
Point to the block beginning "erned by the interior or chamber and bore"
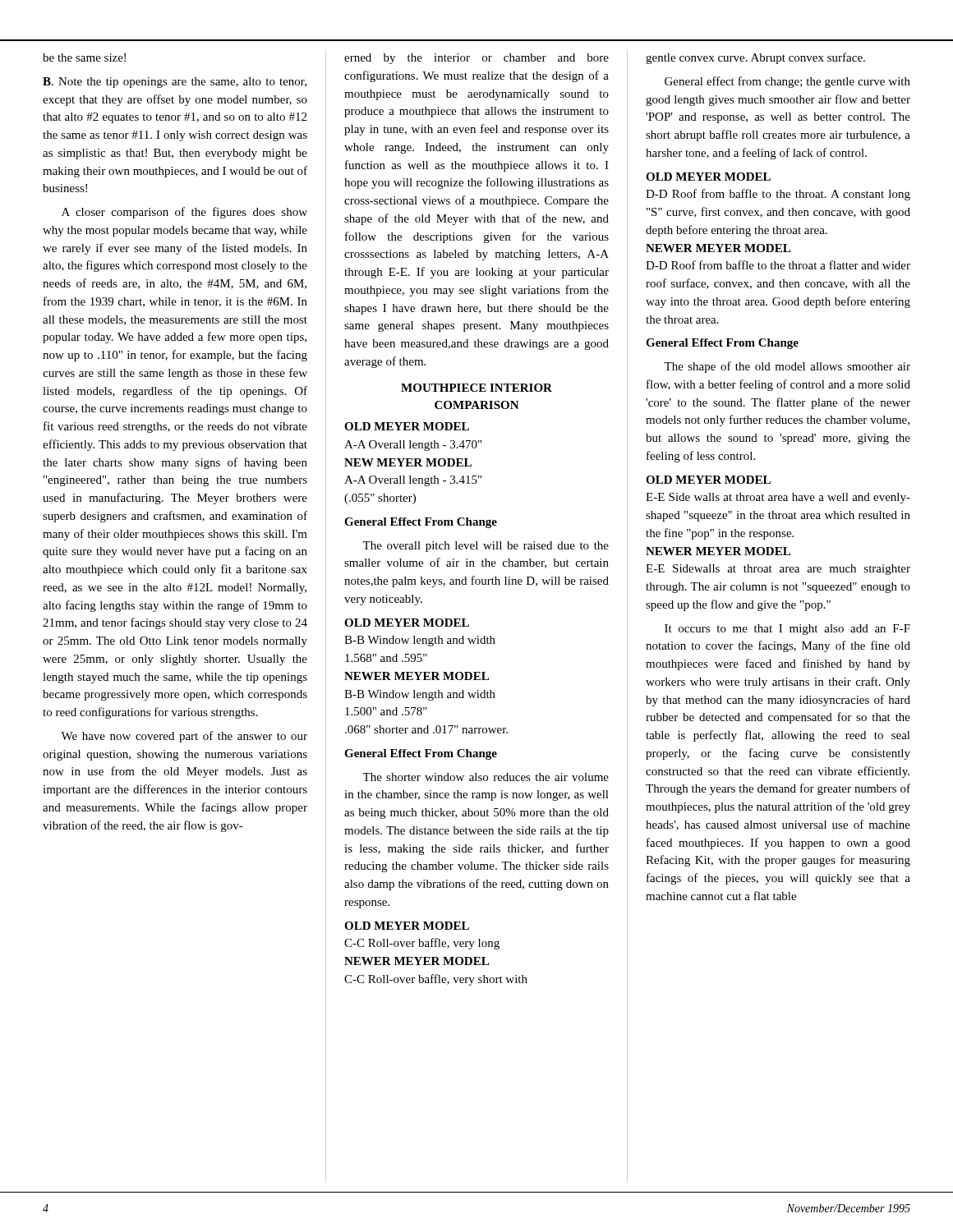[x=476, y=210]
